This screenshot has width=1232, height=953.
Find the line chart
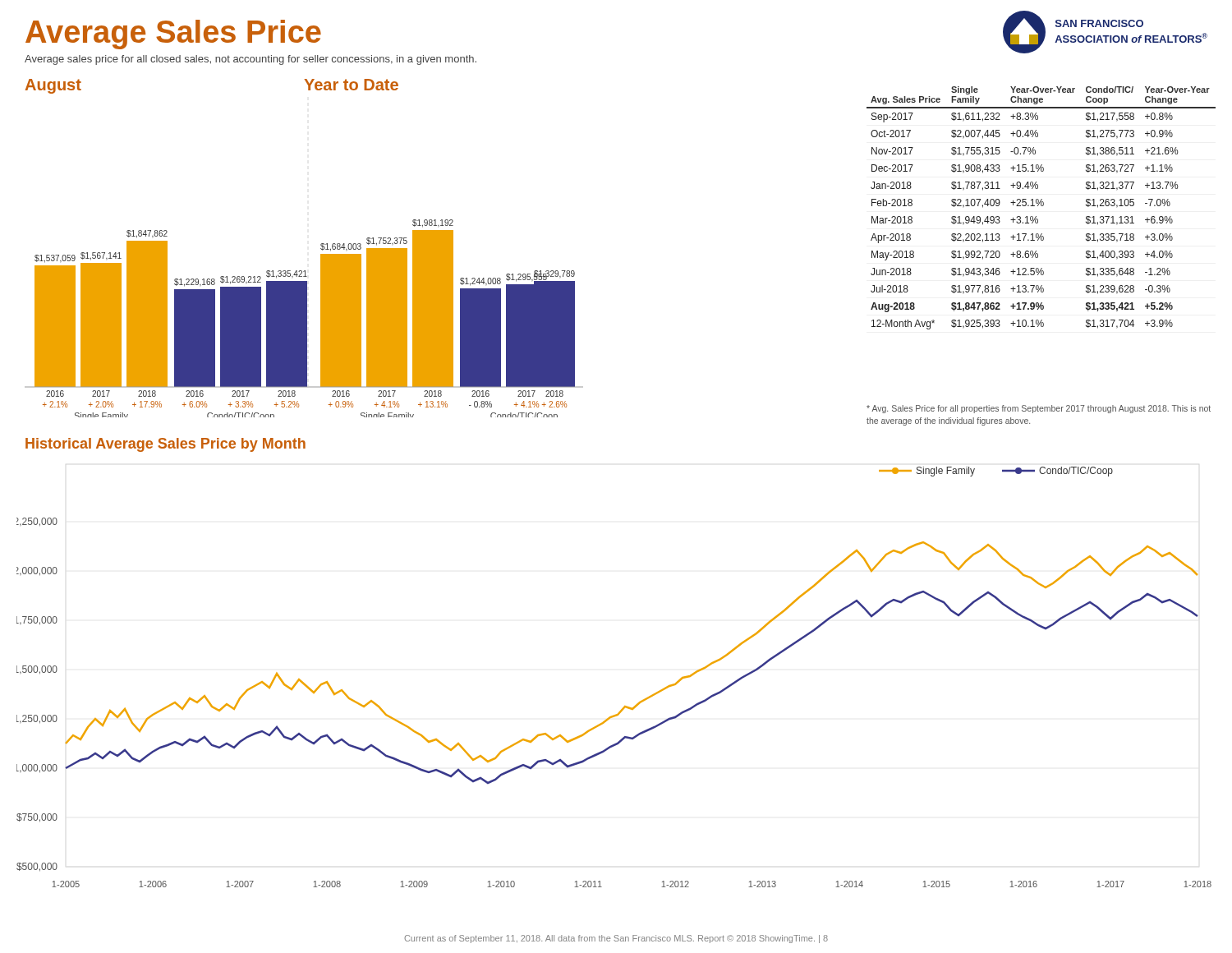(x=616, y=690)
